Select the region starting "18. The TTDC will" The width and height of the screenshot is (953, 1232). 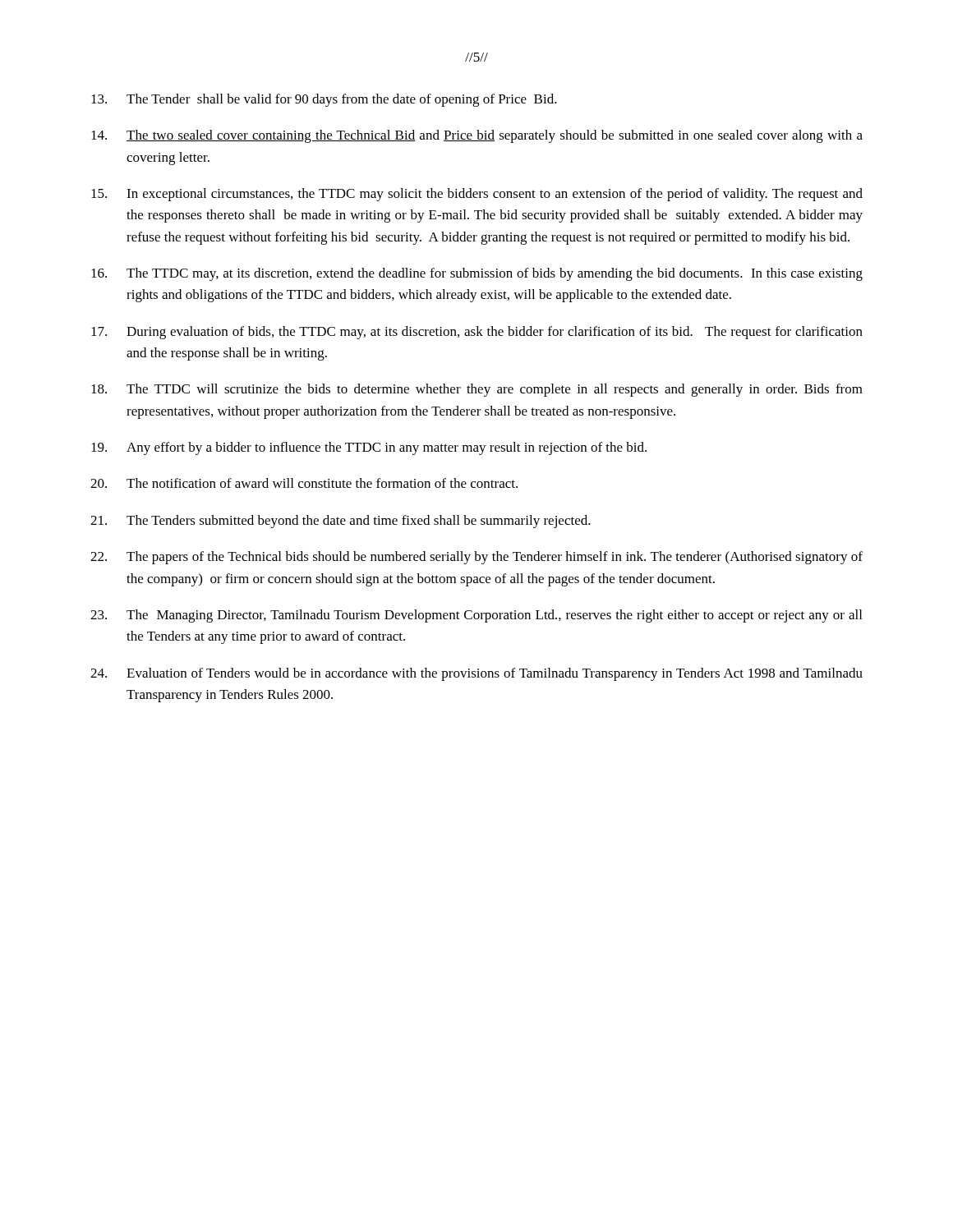[476, 401]
